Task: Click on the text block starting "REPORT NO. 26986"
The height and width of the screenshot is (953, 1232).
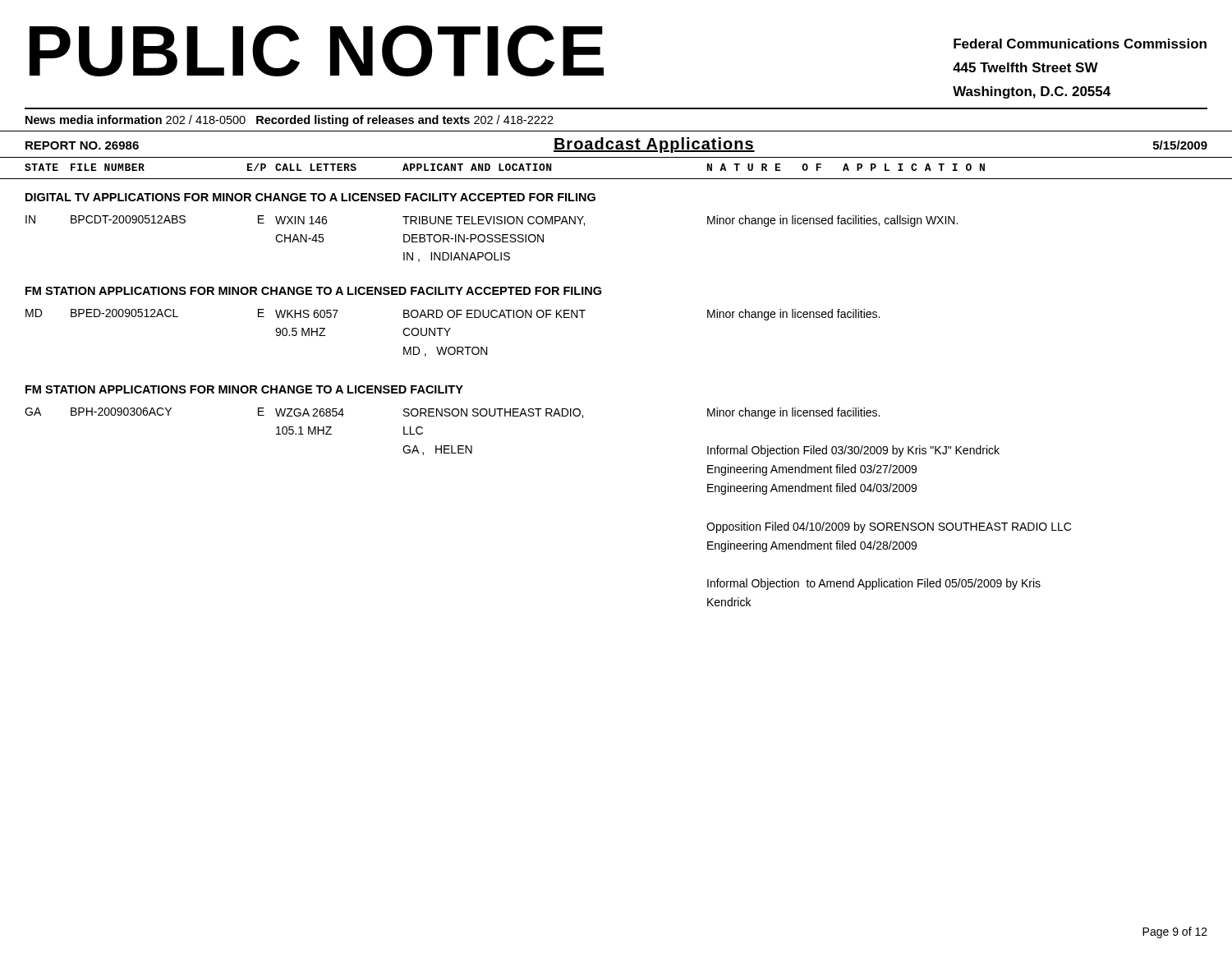Action: (82, 145)
